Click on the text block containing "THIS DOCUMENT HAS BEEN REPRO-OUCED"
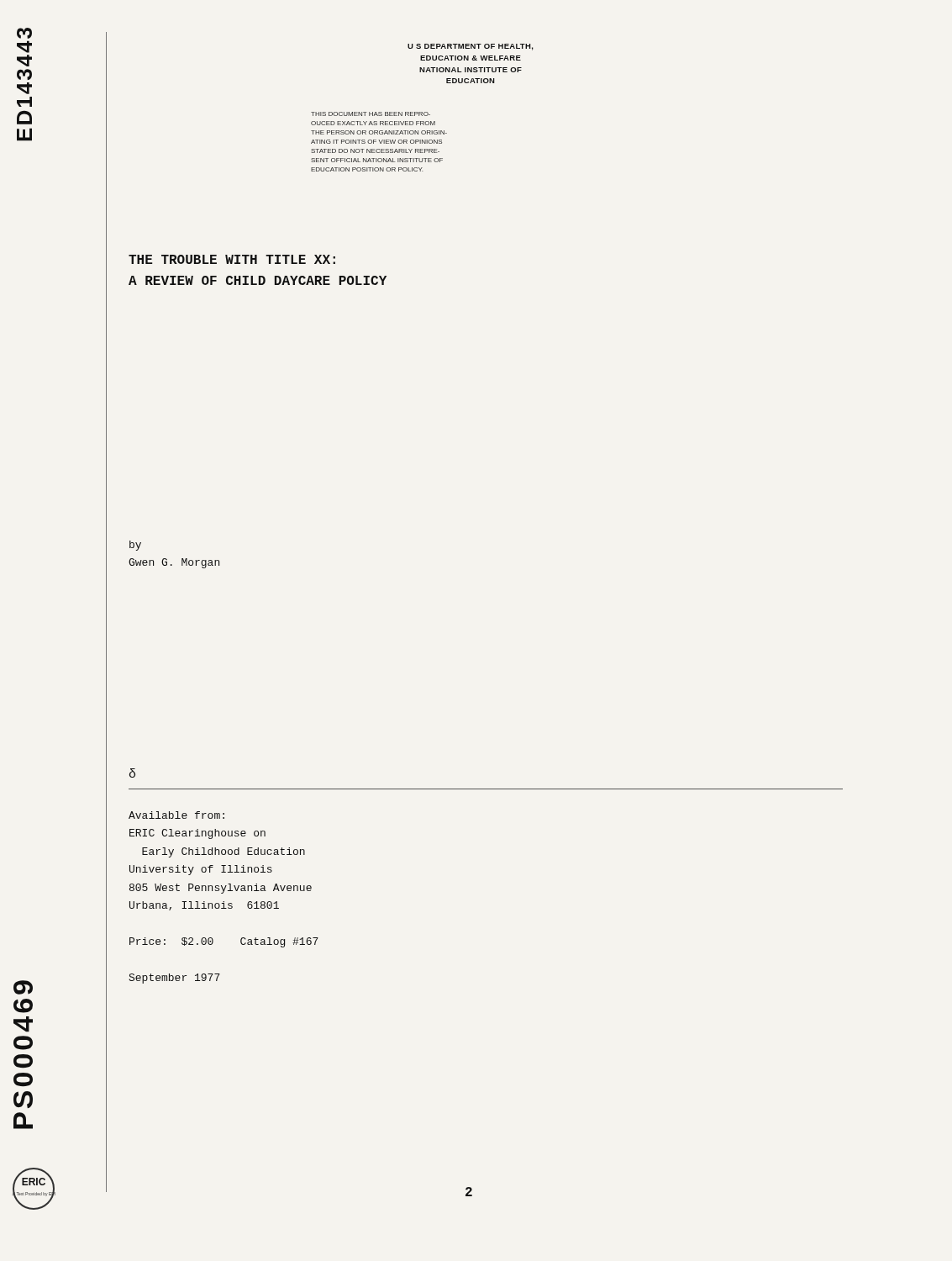 click(379, 142)
